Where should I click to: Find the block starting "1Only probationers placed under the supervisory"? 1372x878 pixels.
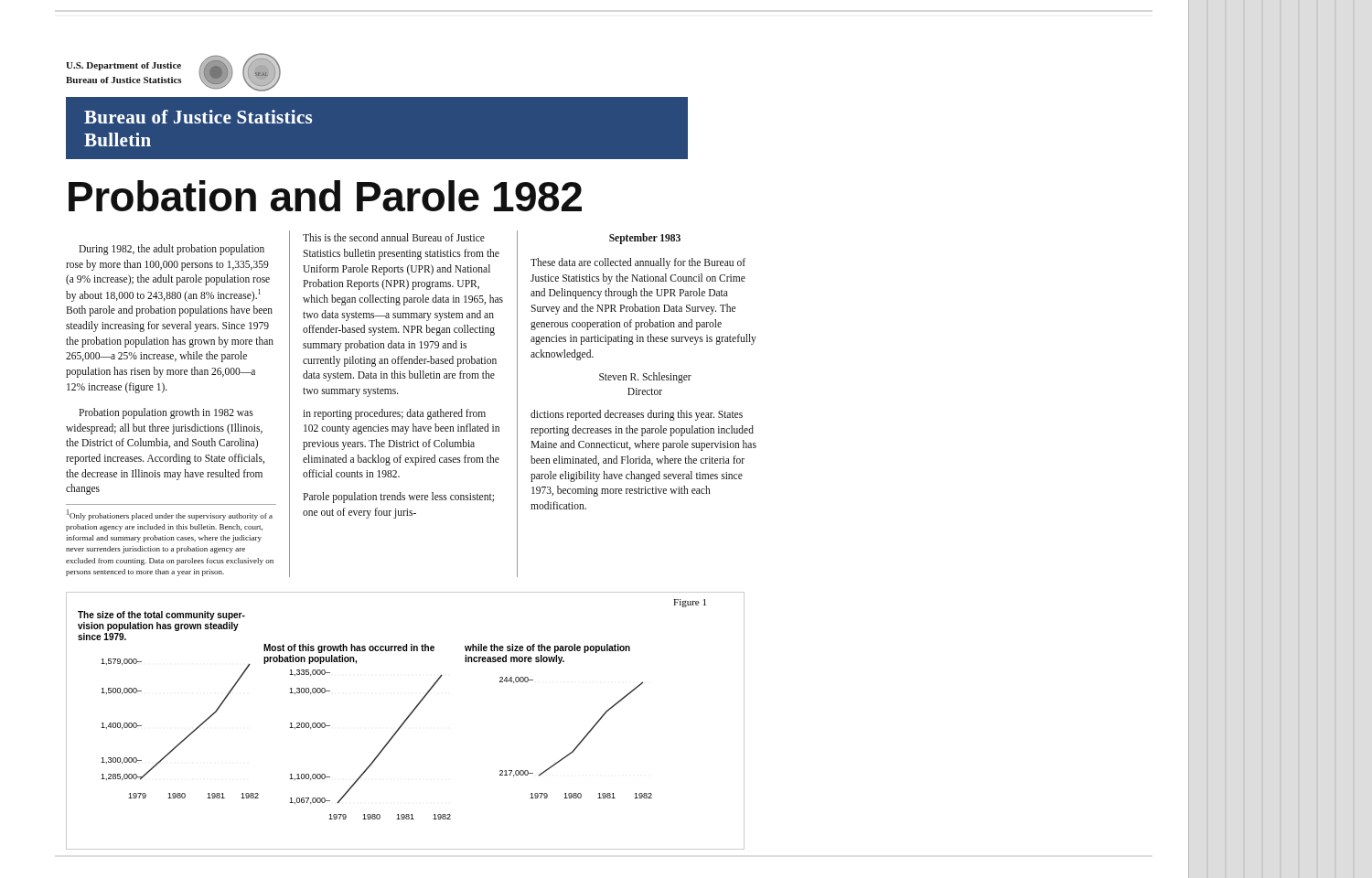pos(170,542)
